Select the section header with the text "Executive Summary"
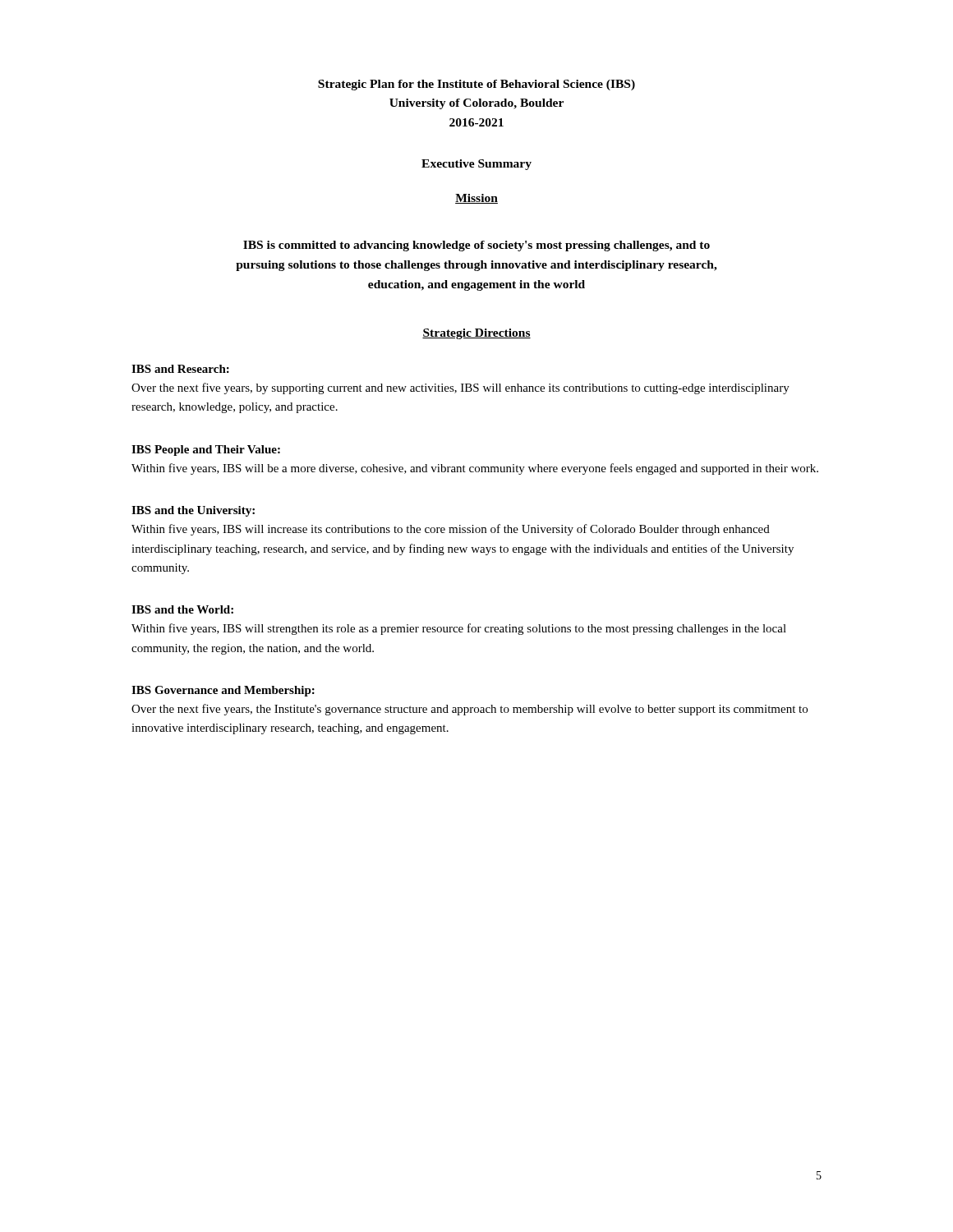The width and height of the screenshot is (953, 1232). [x=476, y=163]
